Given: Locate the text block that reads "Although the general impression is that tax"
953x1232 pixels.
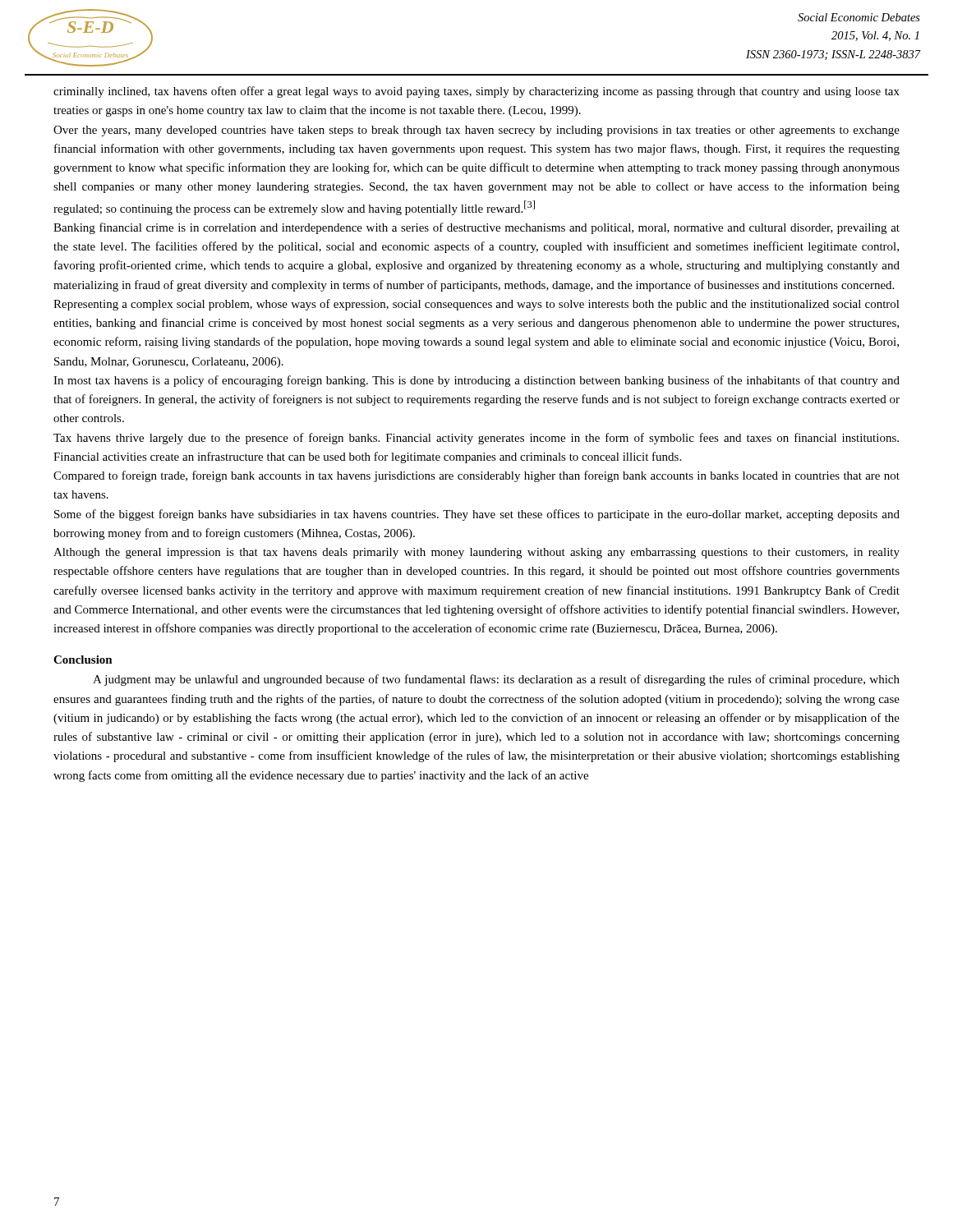Looking at the screenshot, I should tap(476, 591).
